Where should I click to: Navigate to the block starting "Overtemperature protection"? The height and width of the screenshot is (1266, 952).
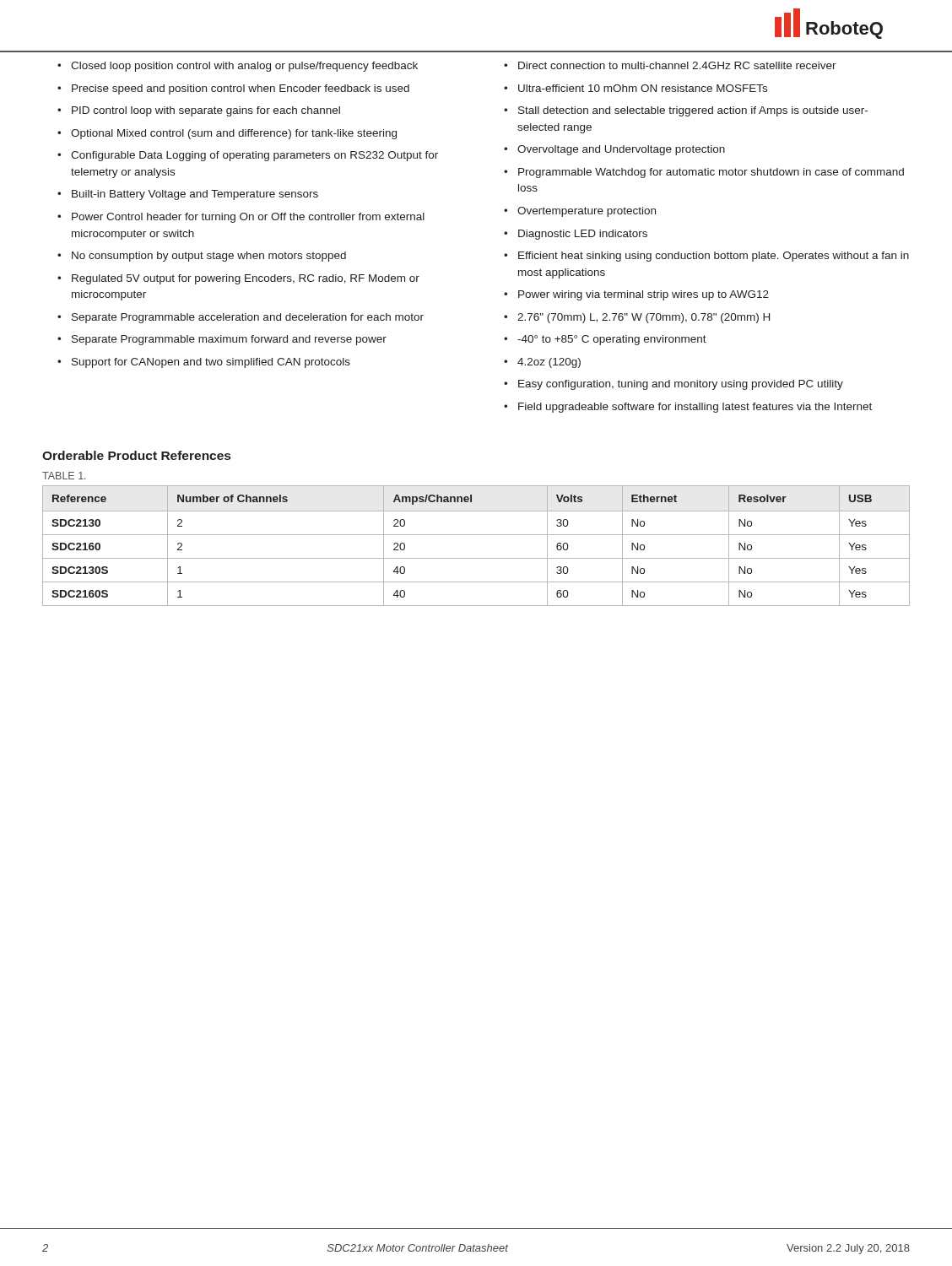click(x=587, y=211)
